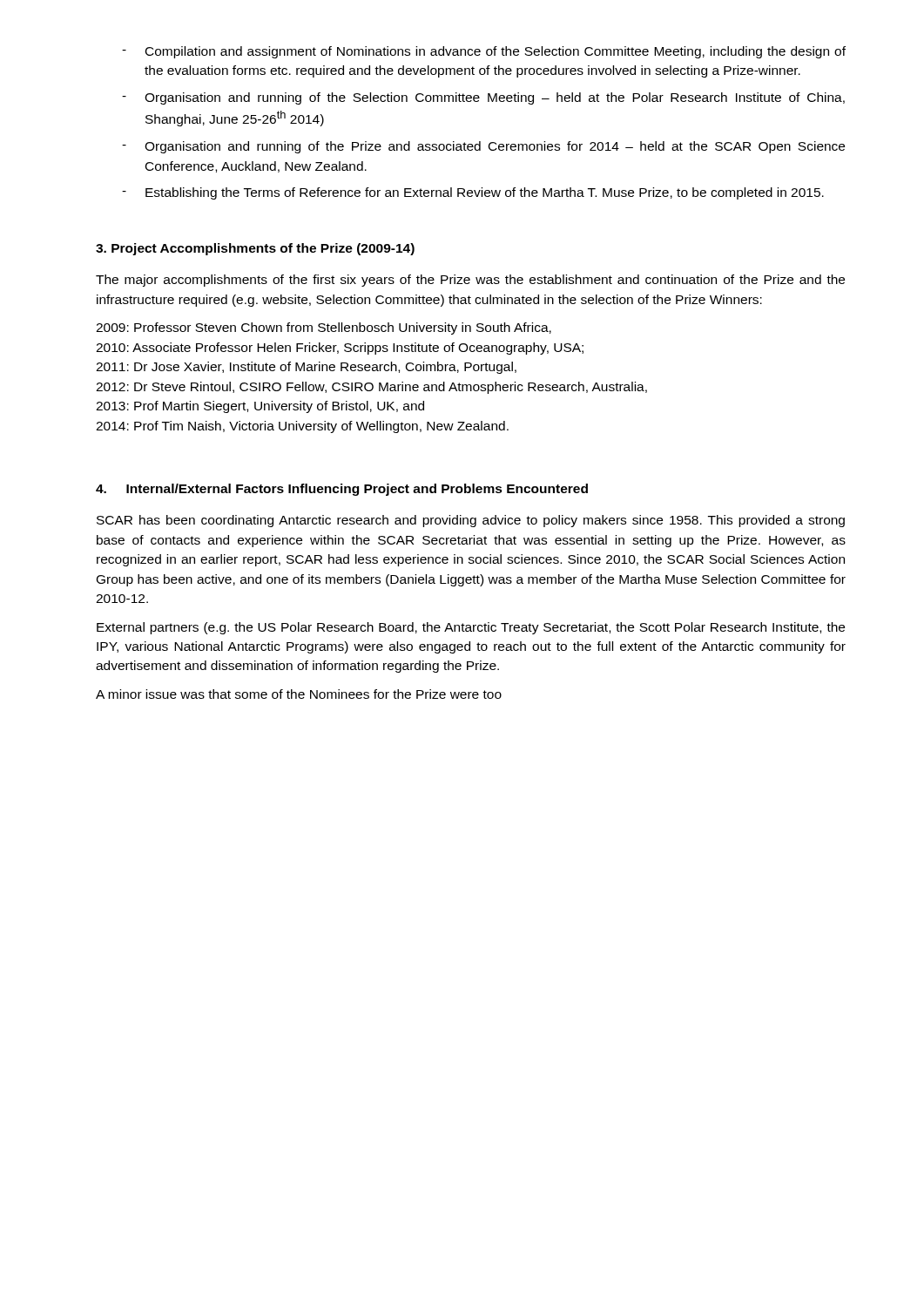This screenshot has height=1307, width=924.
Task: Find the block on this page that starts "A minor issue was that some of"
Action: pos(299,694)
